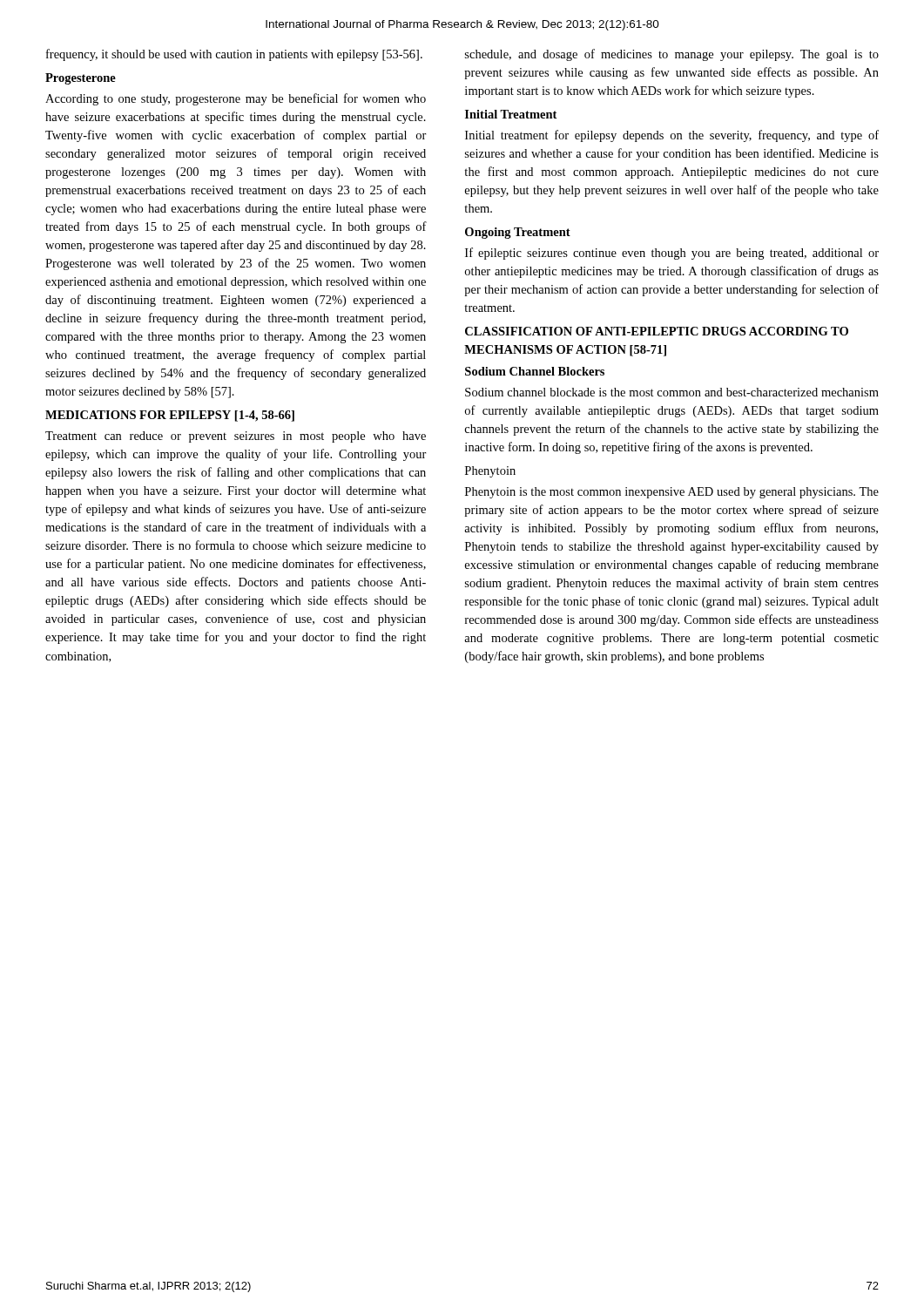Click the passage that begins "According to one study, progesterone may"

tap(236, 245)
